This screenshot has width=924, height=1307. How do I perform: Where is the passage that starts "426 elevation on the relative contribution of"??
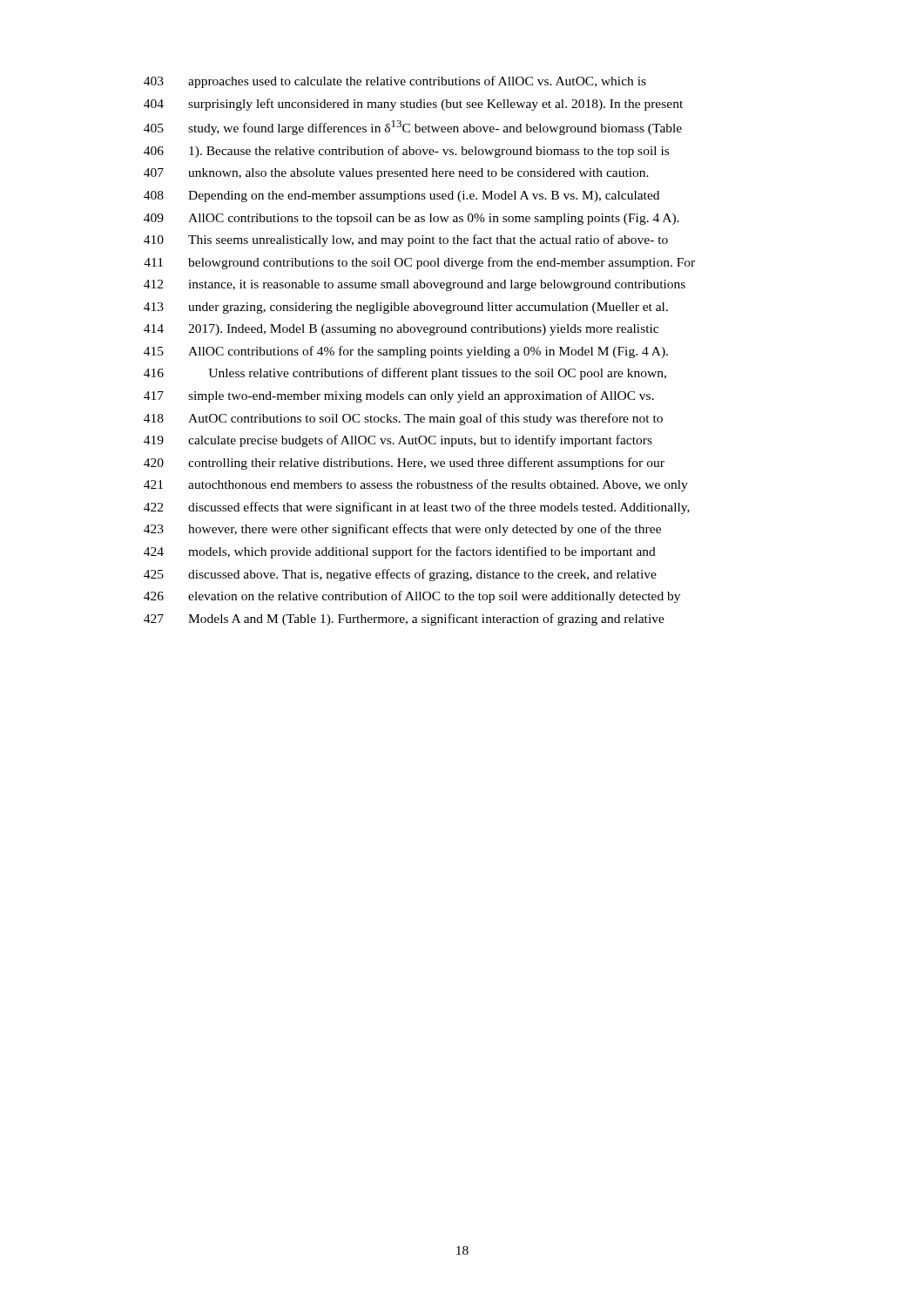pyautogui.click(x=462, y=596)
